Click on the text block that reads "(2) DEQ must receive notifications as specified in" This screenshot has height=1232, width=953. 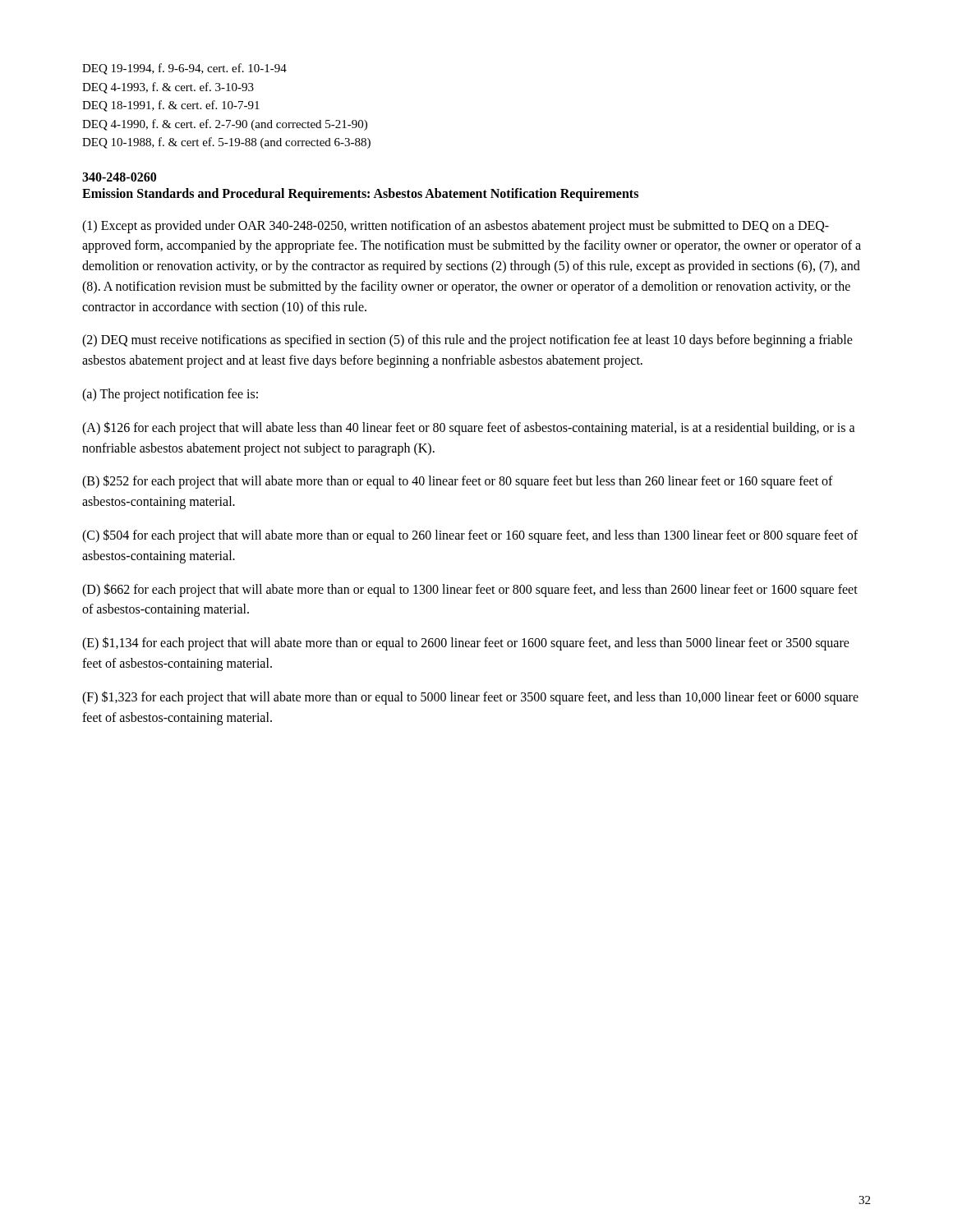click(467, 350)
